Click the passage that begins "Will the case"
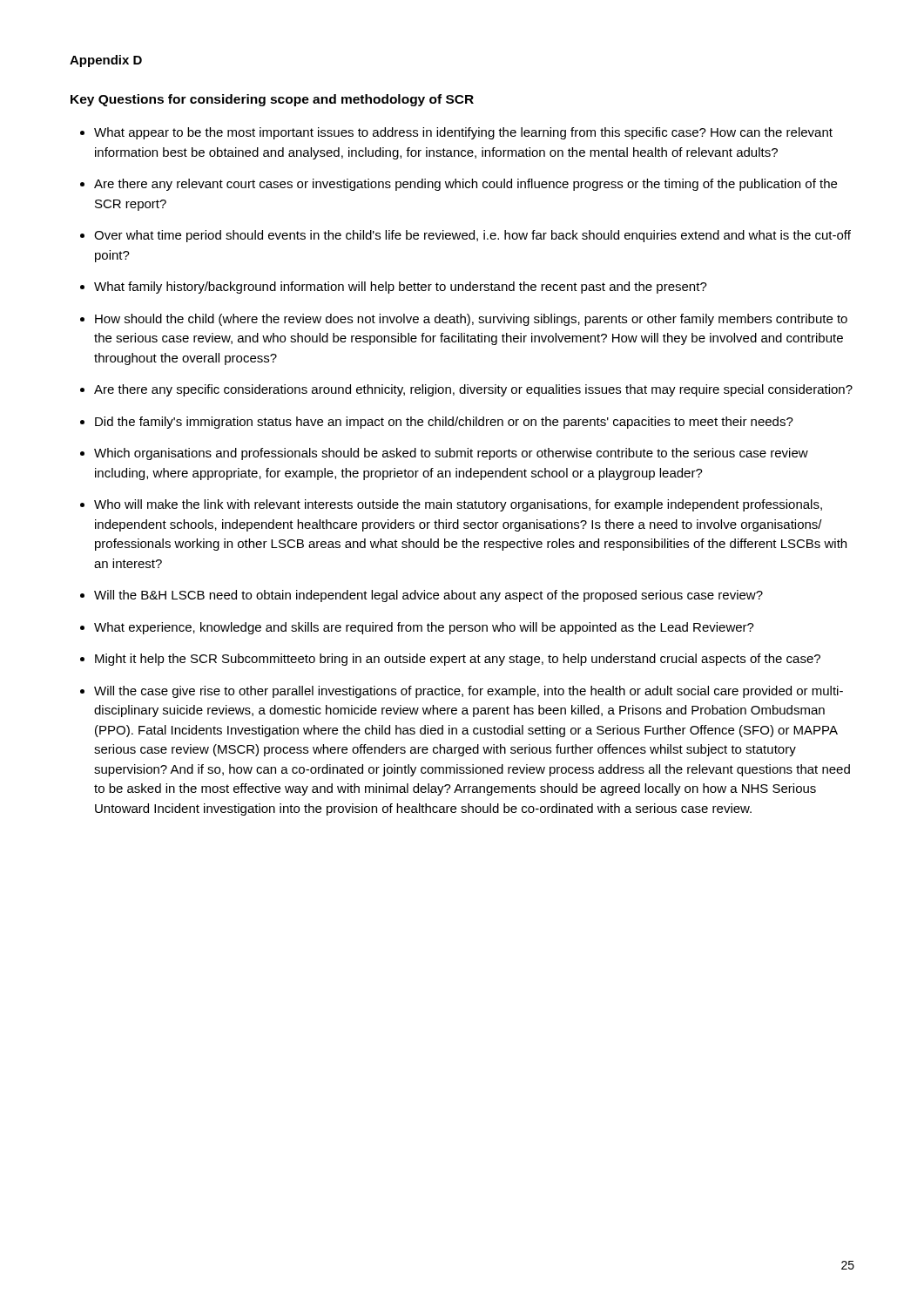Image resolution: width=924 pixels, height=1307 pixels. 474,750
